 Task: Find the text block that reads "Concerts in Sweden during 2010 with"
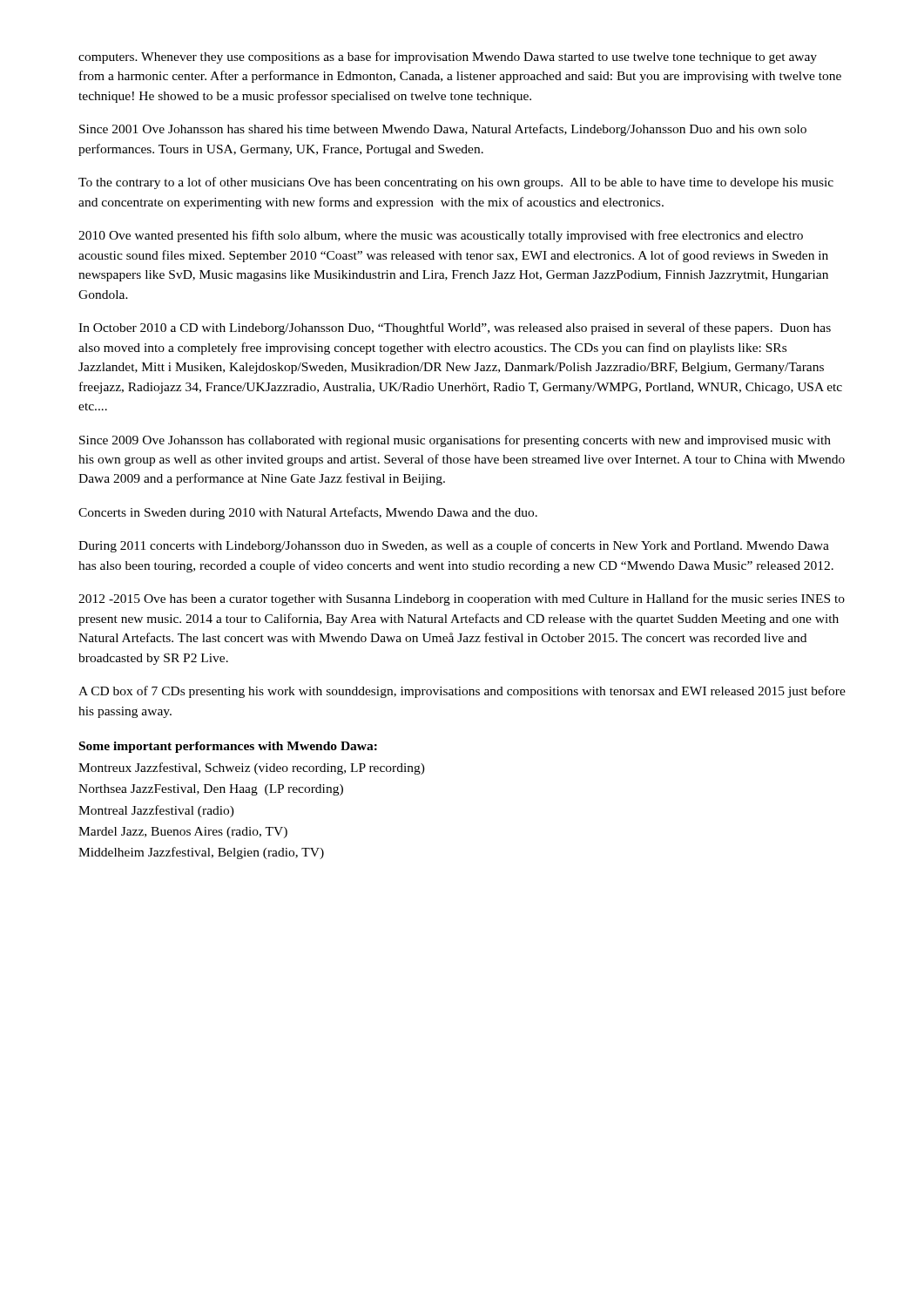point(308,512)
